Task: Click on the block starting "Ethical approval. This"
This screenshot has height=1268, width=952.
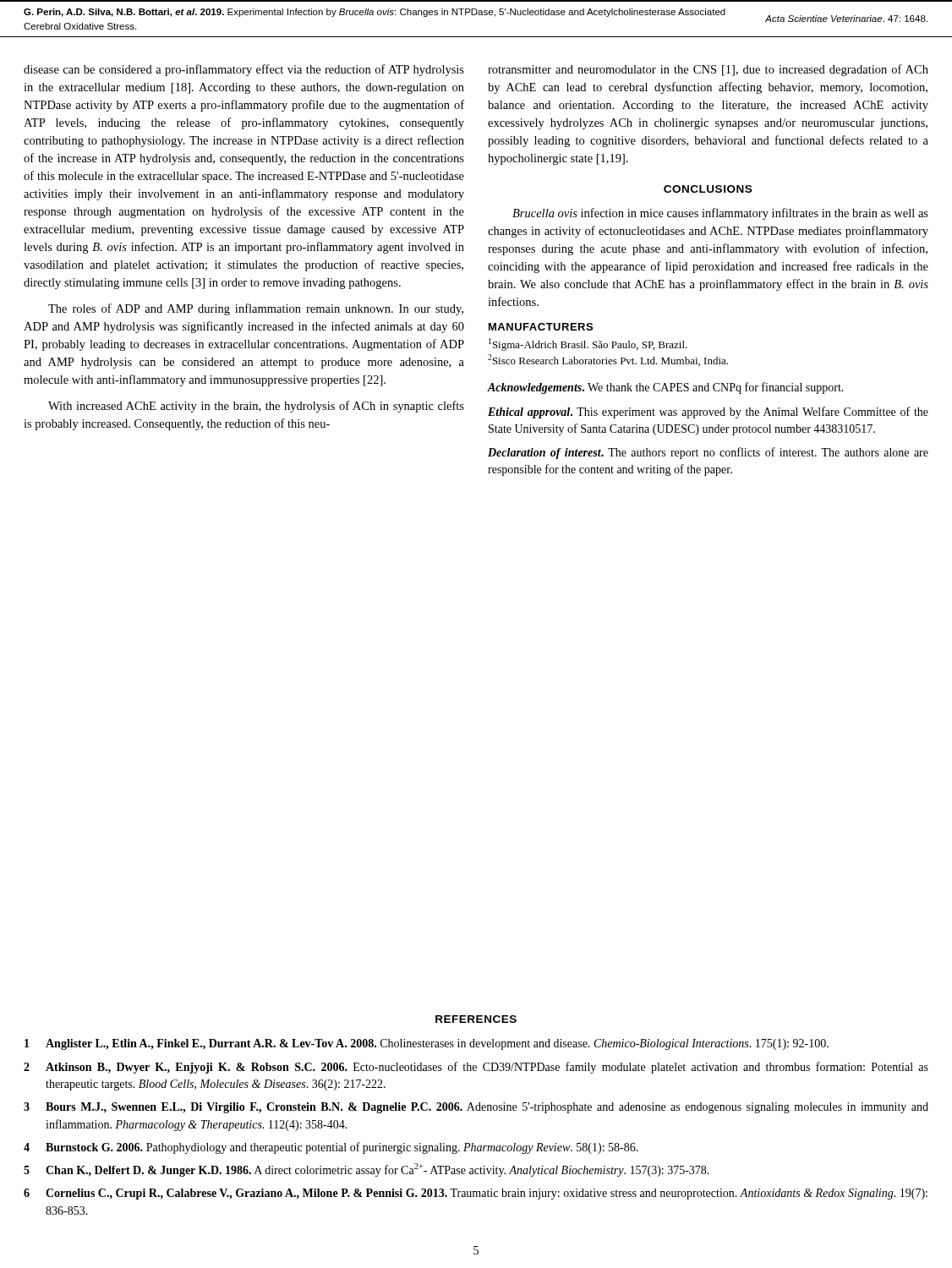Action: coord(708,420)
